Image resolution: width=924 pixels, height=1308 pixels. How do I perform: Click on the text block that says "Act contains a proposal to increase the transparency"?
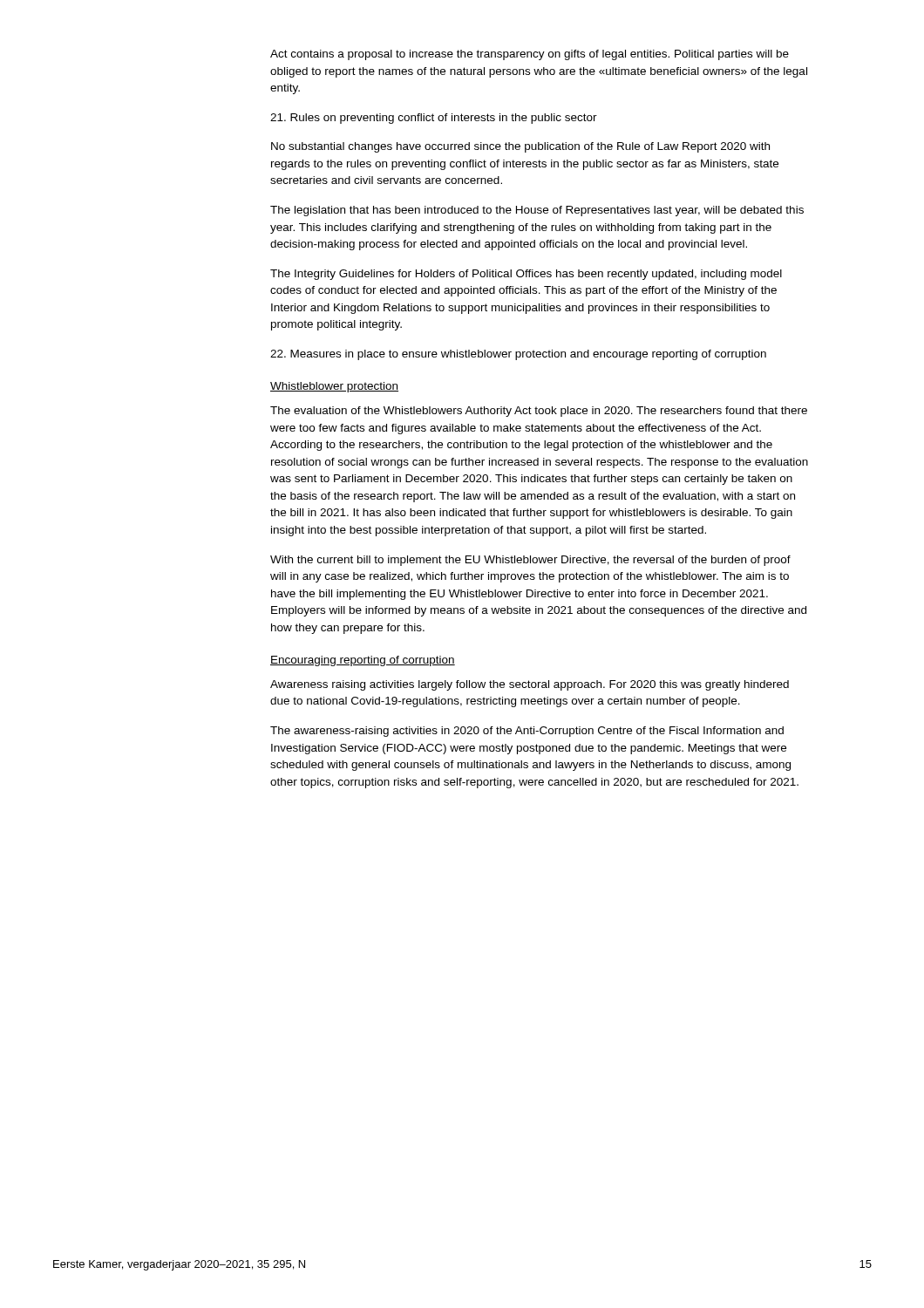point(539,71)
